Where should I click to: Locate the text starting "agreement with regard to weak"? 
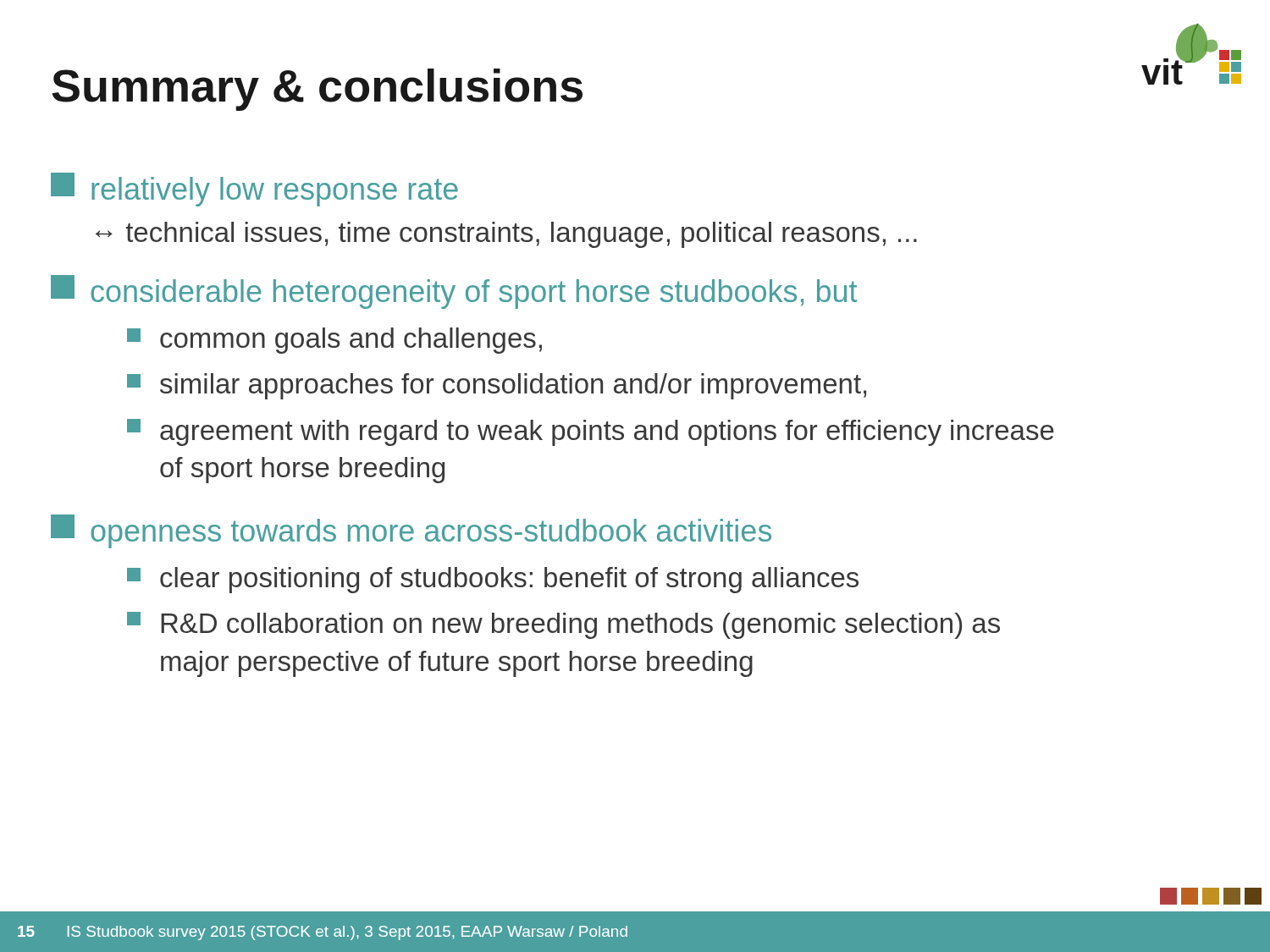pyautogui.click(x=591, y=450)
